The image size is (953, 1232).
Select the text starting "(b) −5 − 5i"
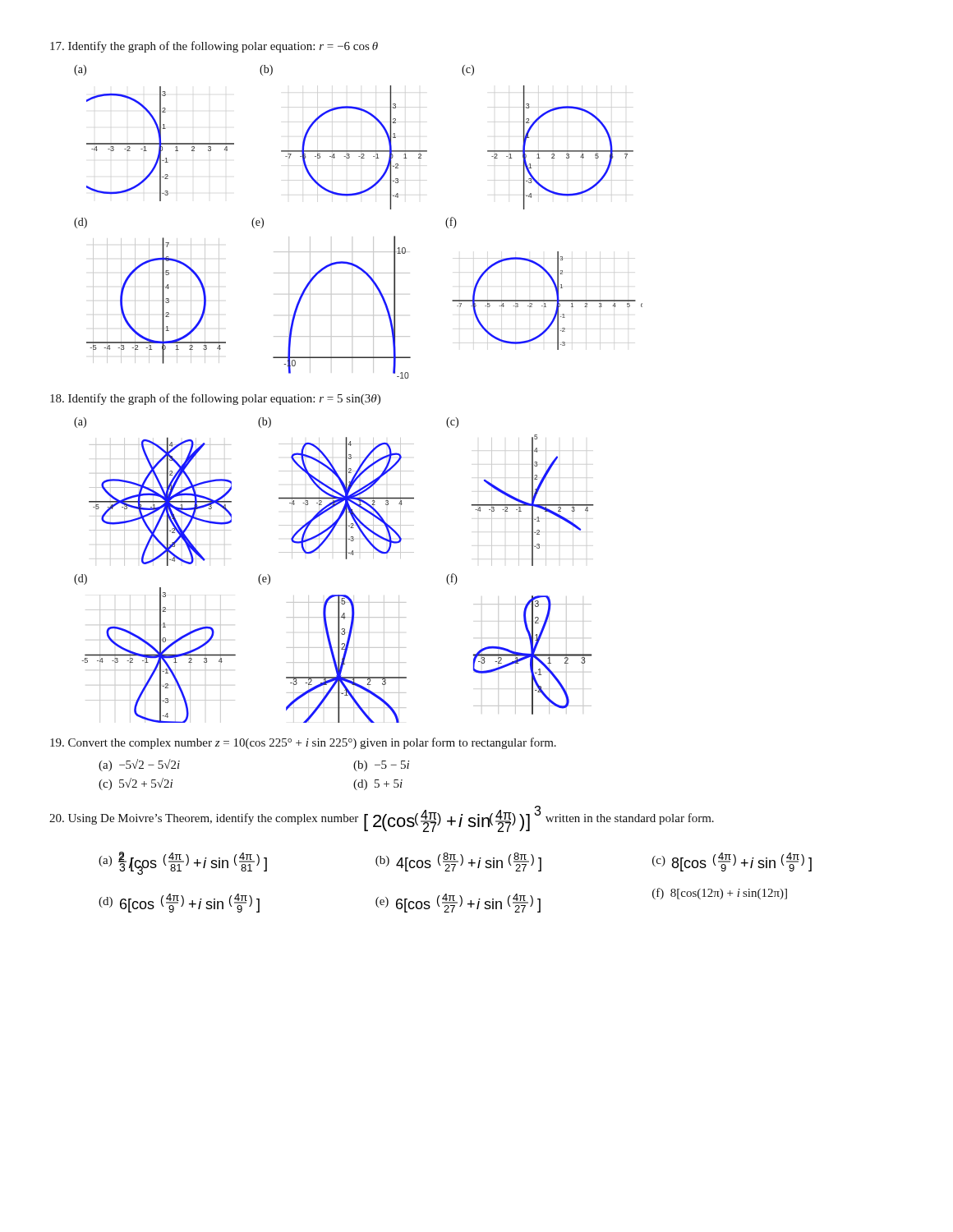coord(381,765)
